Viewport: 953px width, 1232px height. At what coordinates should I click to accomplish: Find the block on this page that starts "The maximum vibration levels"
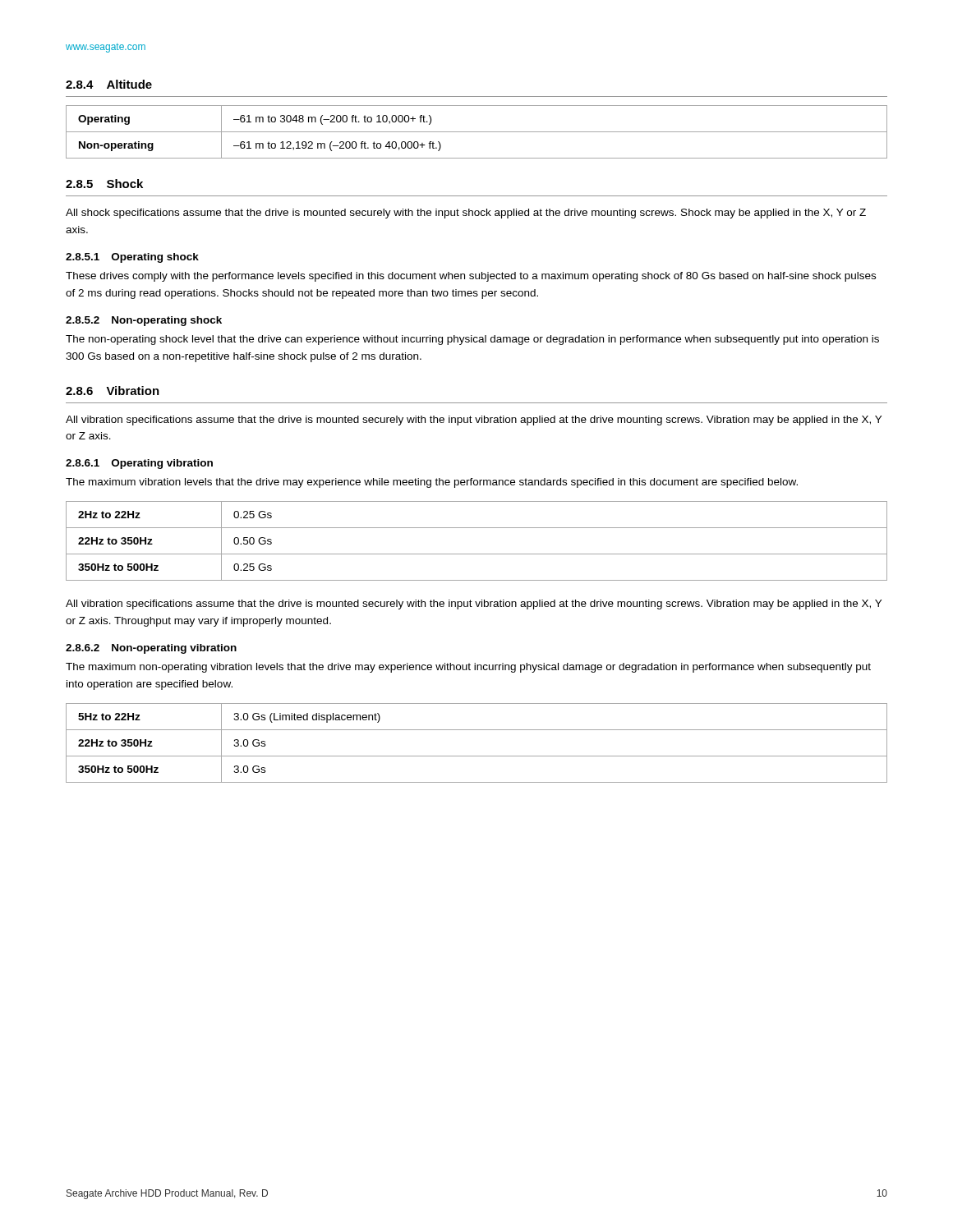(432, 482)
